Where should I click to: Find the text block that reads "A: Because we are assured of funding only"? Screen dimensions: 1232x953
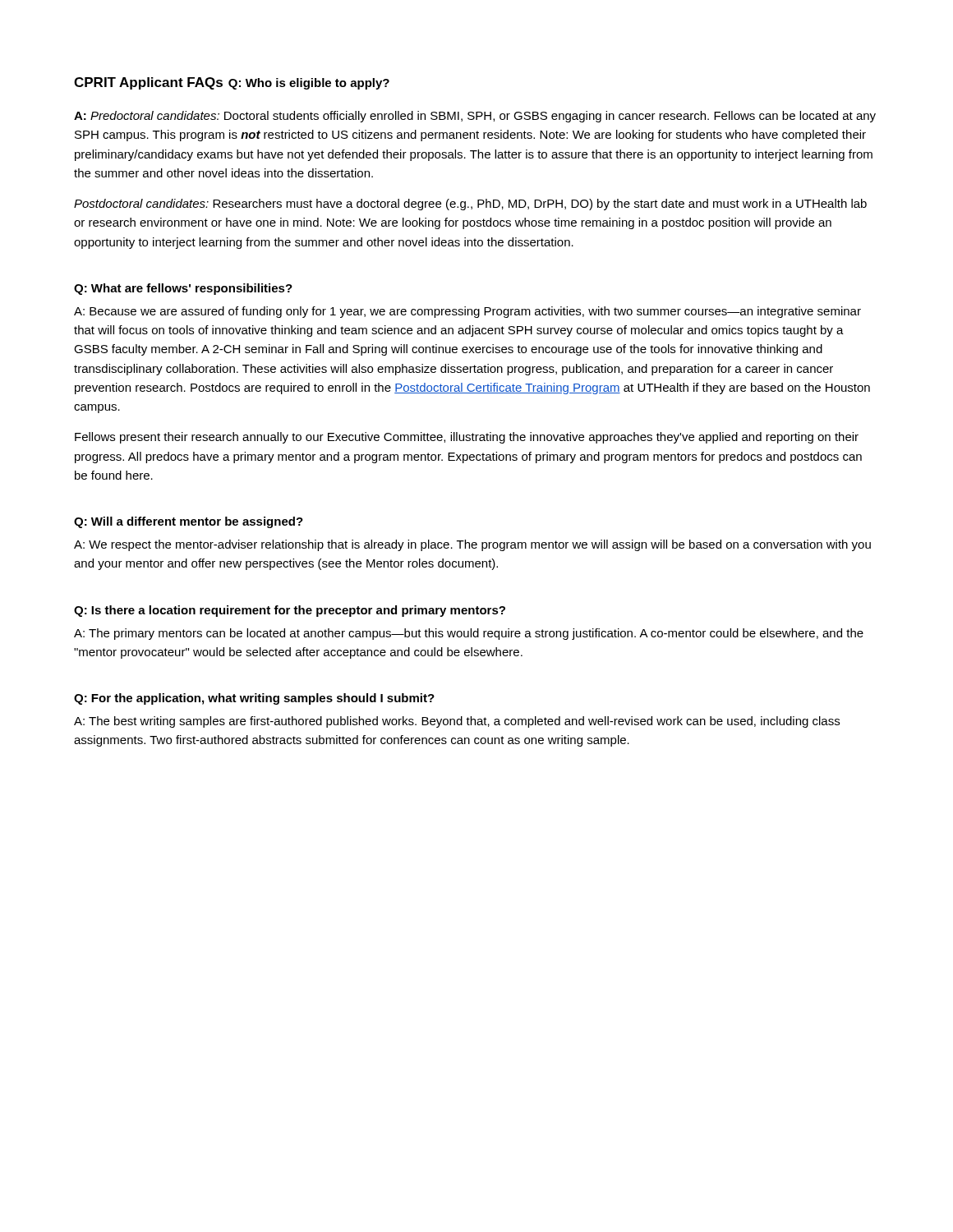pos(472,358)
